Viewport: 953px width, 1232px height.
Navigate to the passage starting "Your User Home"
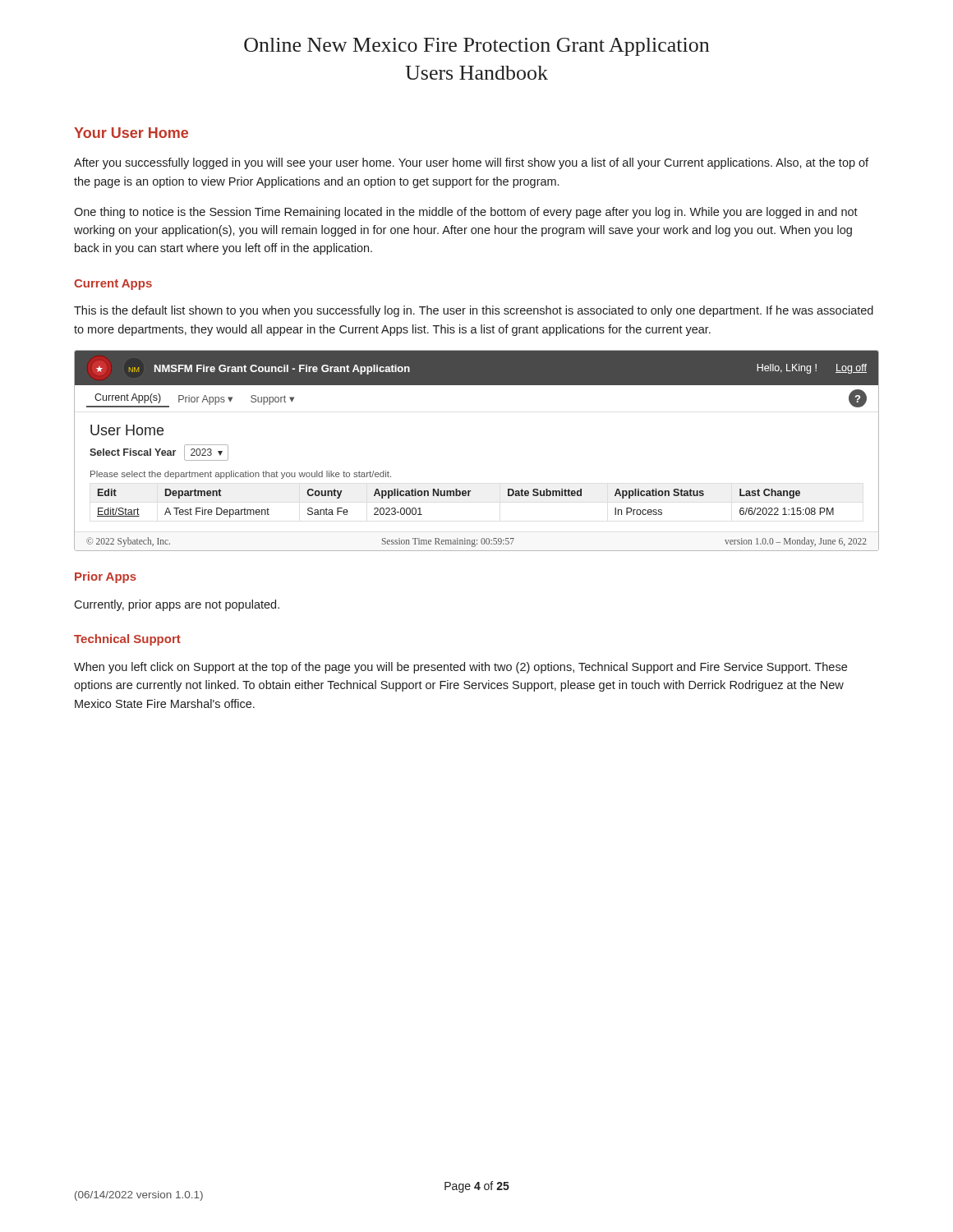(x=131, y=133)
